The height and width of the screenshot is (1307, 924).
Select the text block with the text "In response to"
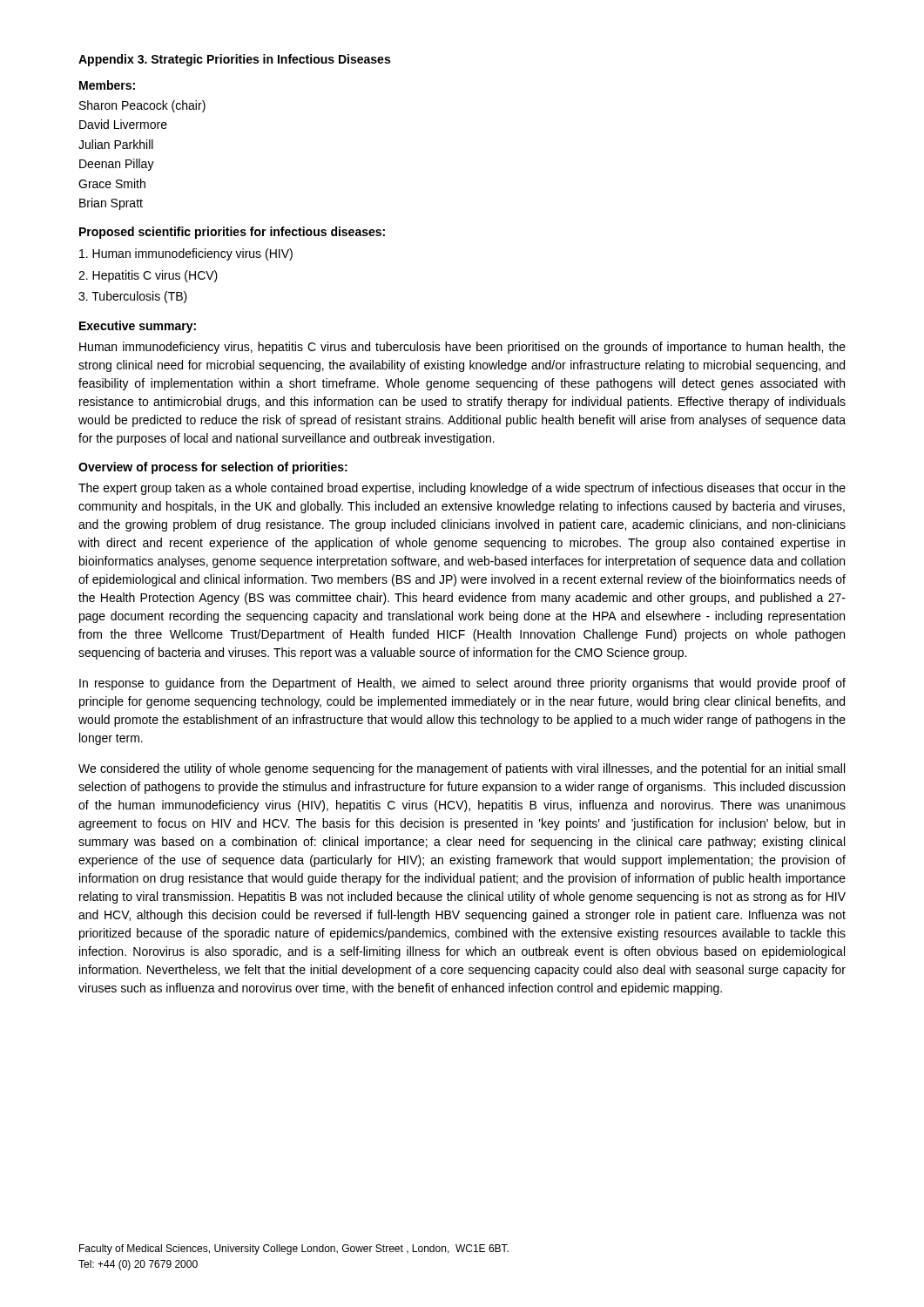[462, 710]
